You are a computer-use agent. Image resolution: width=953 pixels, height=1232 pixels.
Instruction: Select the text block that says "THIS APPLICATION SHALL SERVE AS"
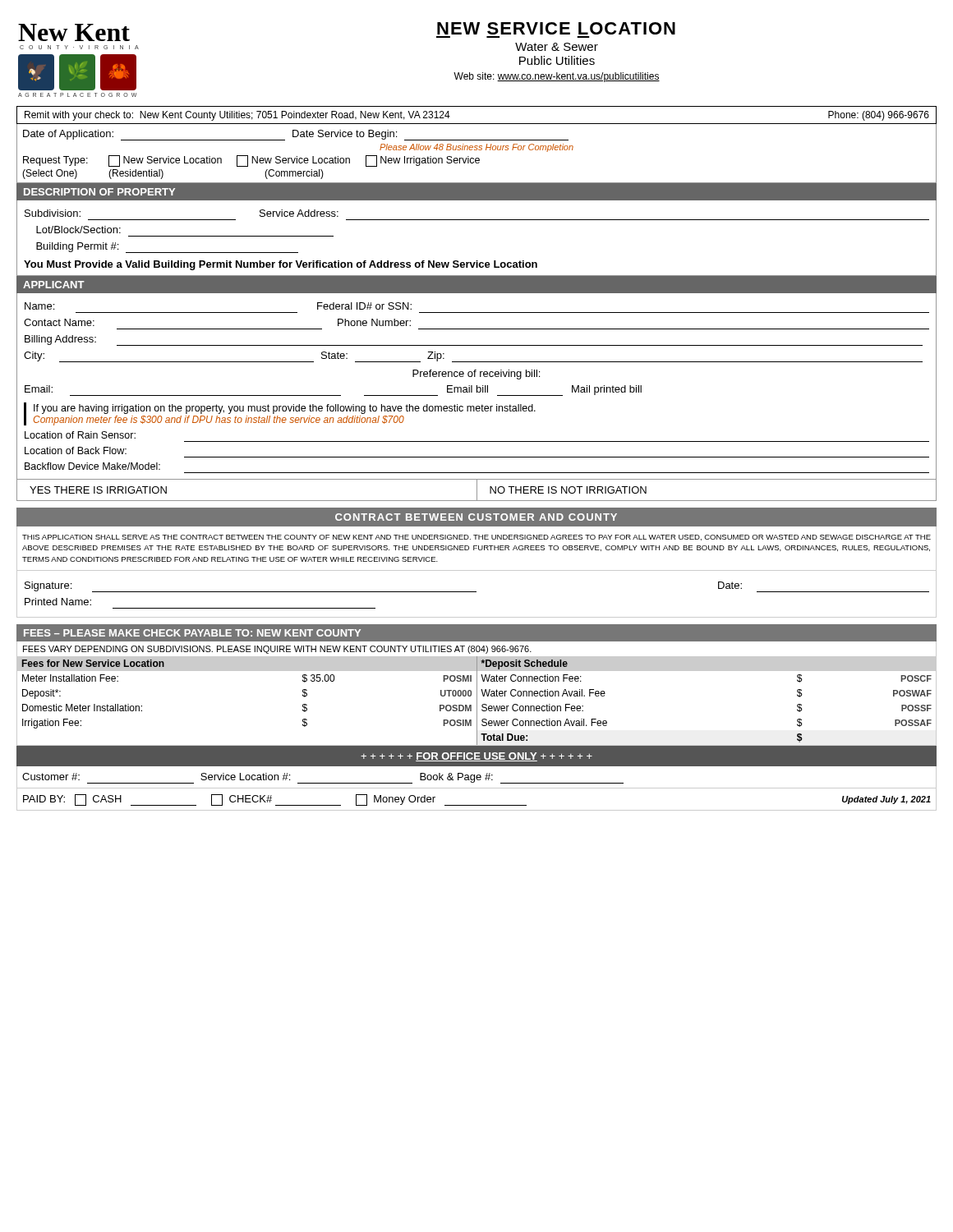coord(476,548)
